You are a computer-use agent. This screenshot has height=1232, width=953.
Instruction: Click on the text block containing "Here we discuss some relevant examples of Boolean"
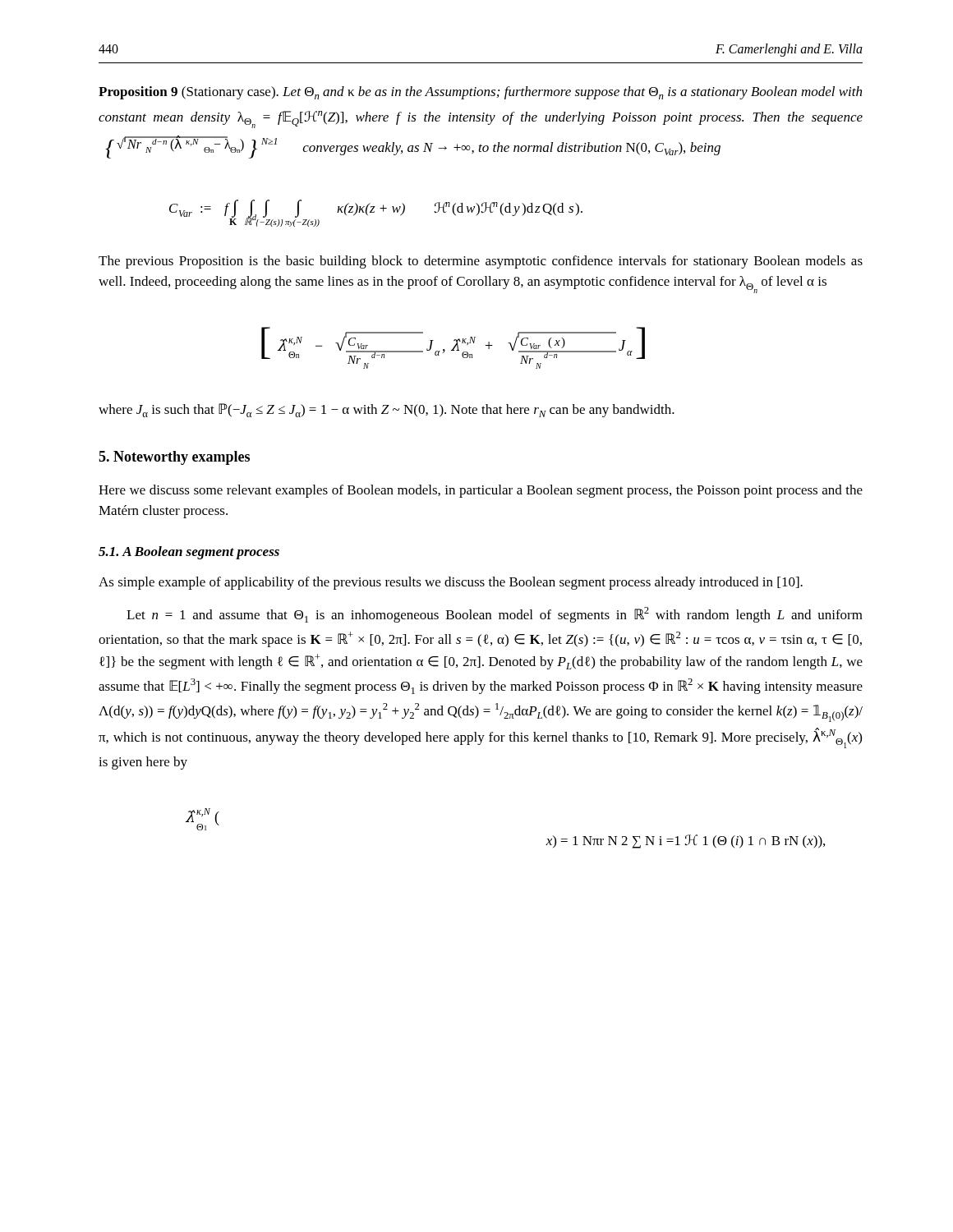[x=481, y=500]
